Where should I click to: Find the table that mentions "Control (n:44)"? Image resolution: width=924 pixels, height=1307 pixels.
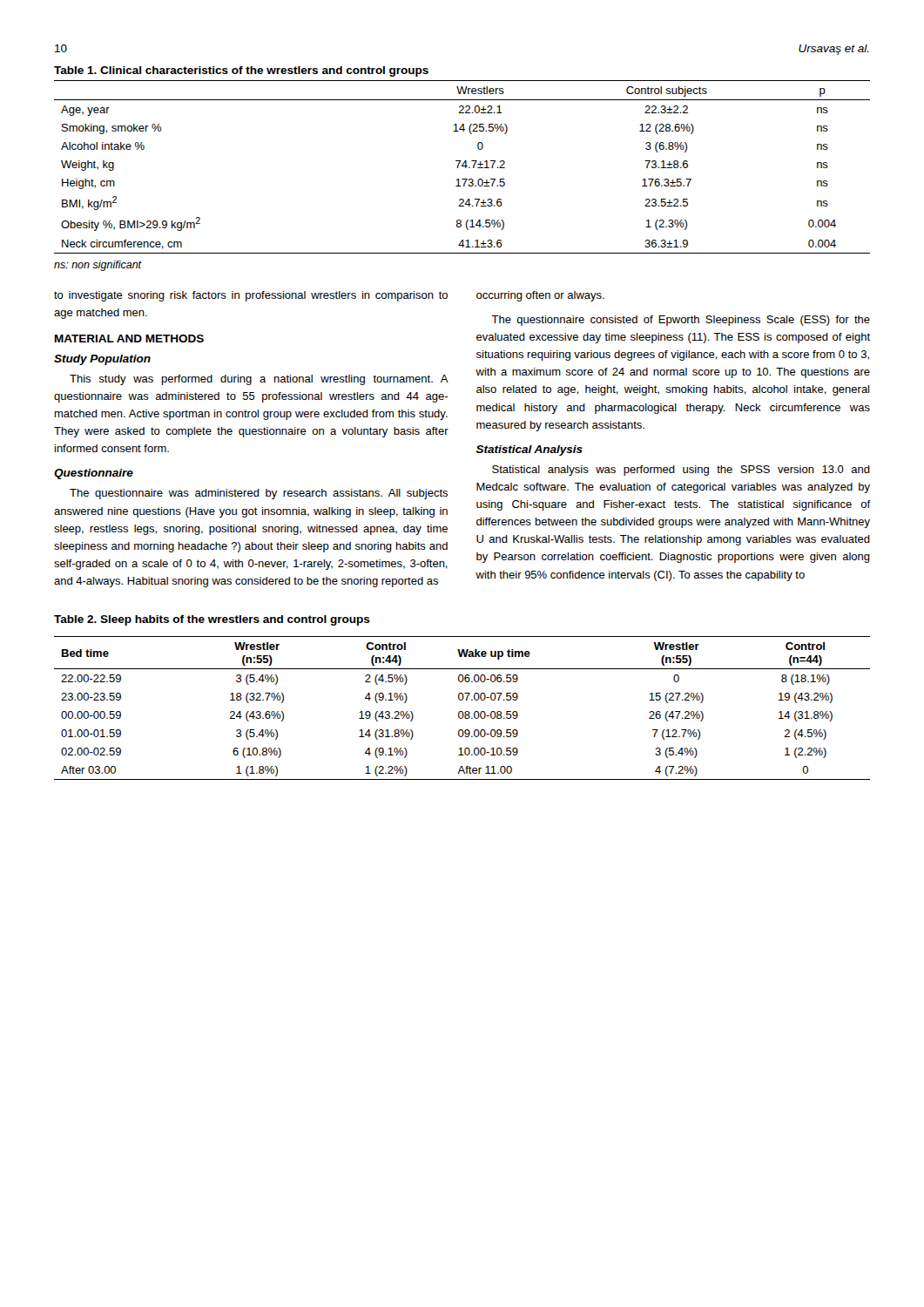pos(462,708)
